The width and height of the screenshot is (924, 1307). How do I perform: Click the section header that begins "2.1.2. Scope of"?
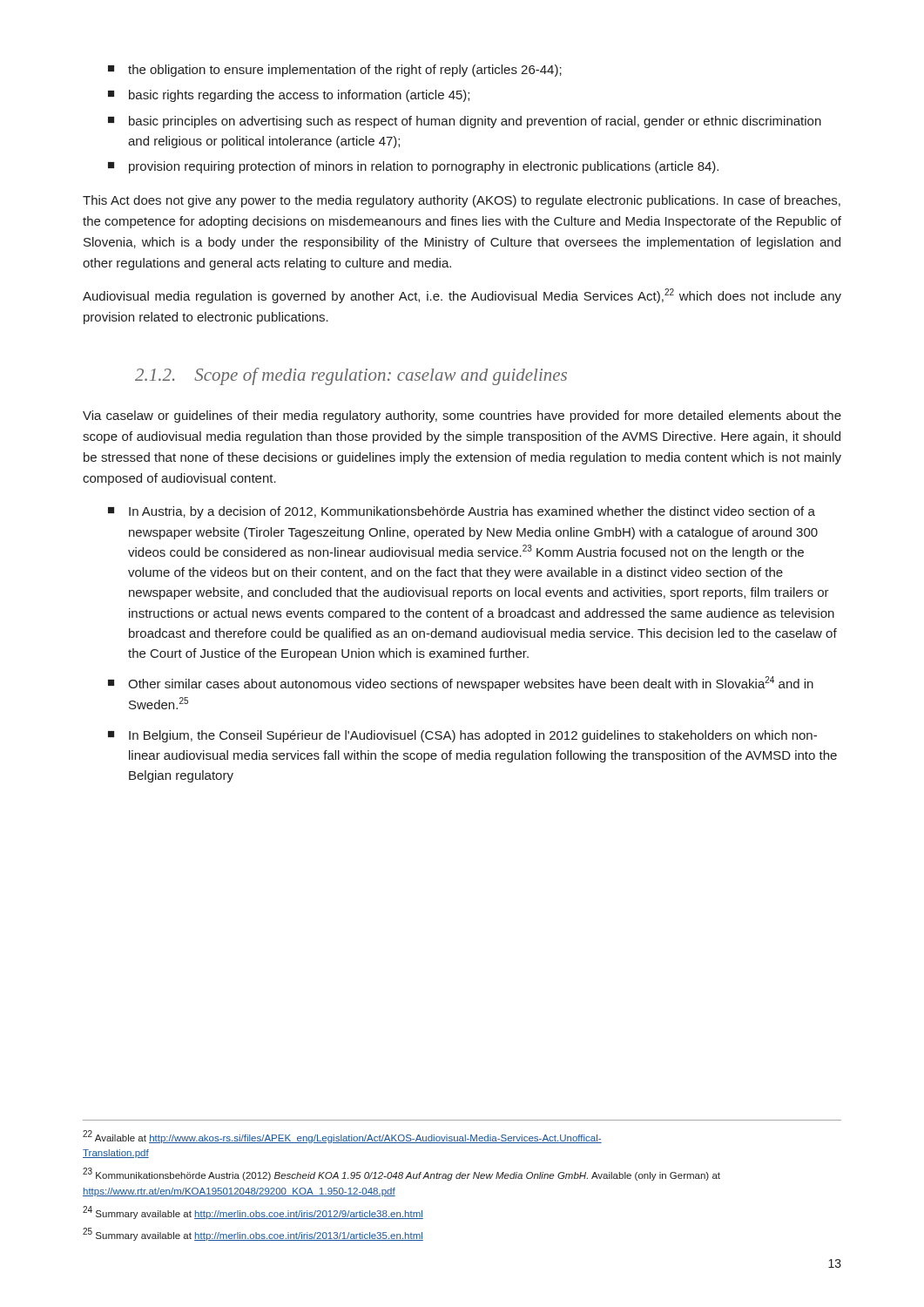[351, 375]
